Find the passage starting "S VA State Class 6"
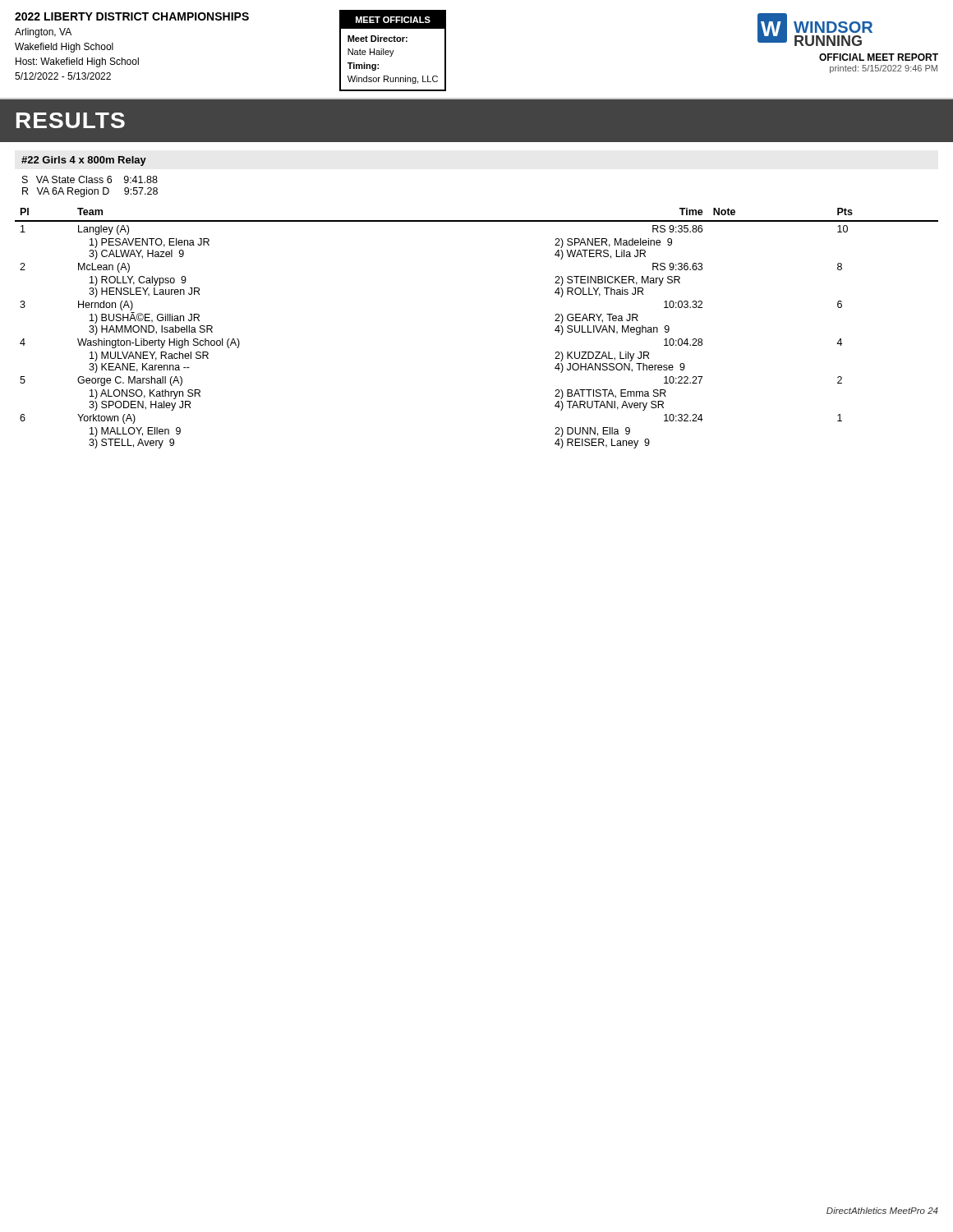The width and height of the screenshot is (953, 1232). tap(90, 179)
